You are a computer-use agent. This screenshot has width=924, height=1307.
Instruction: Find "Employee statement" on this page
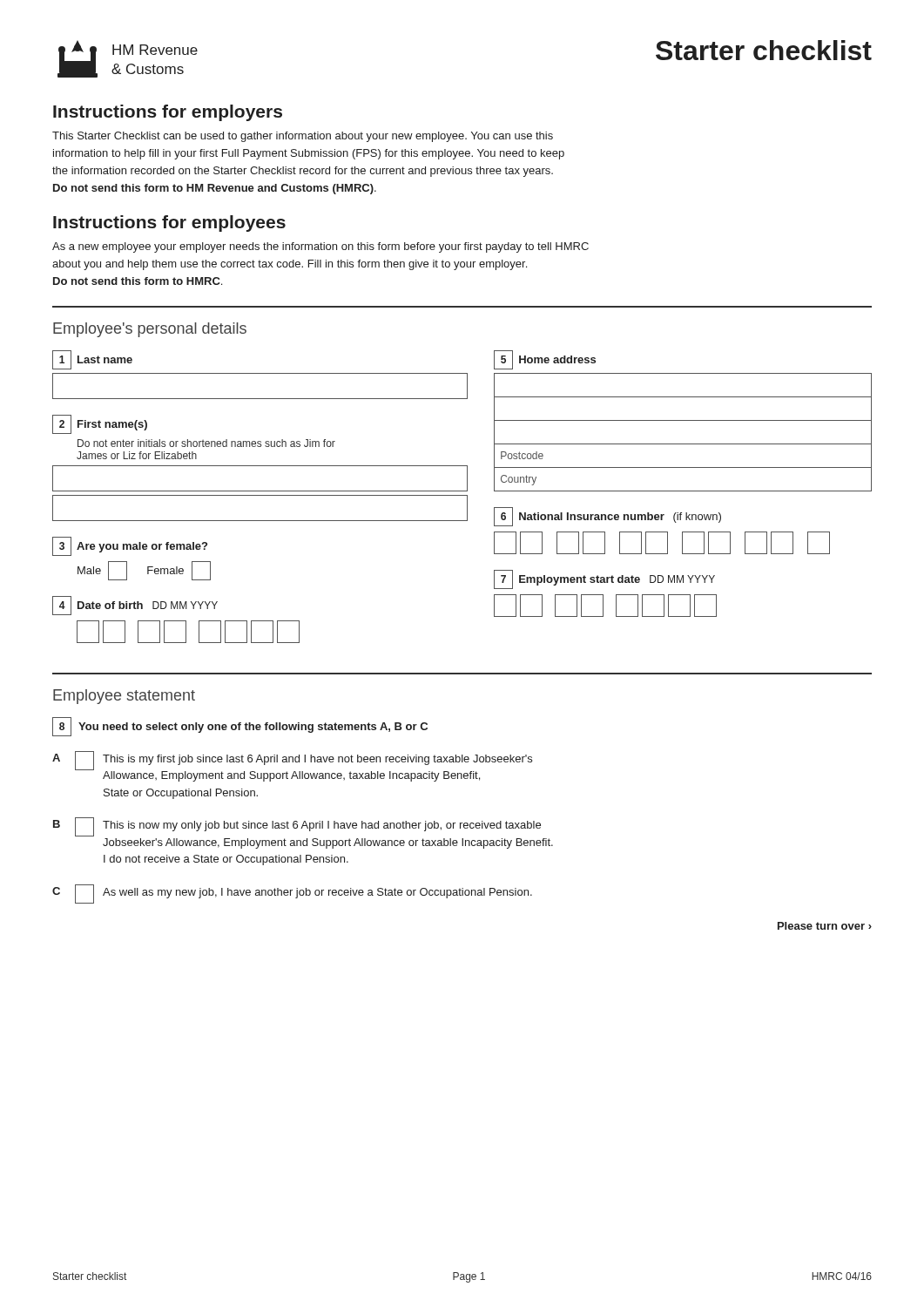pyautogui.click(x=124, y=695)
